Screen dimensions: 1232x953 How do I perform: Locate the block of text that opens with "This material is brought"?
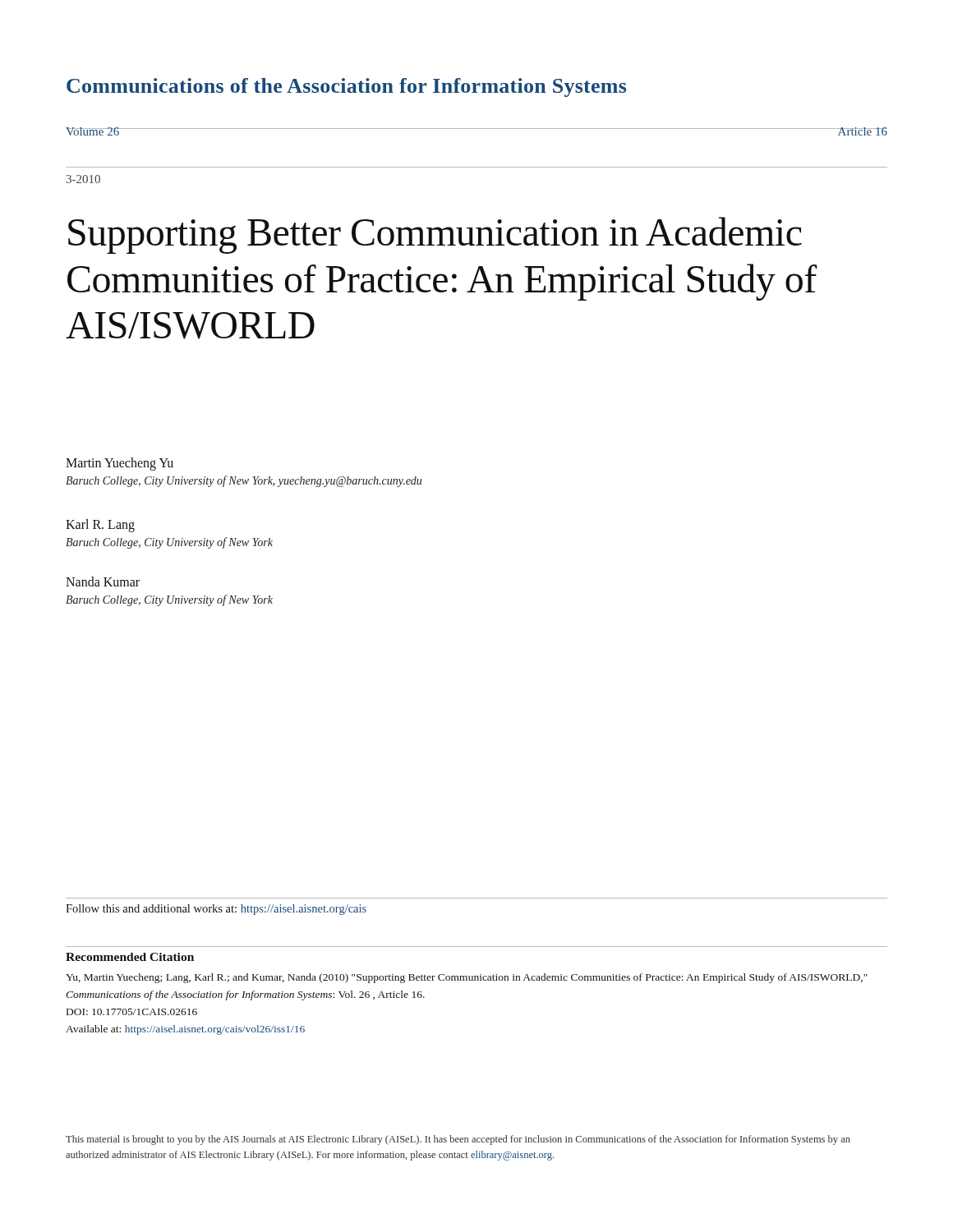458,1147
